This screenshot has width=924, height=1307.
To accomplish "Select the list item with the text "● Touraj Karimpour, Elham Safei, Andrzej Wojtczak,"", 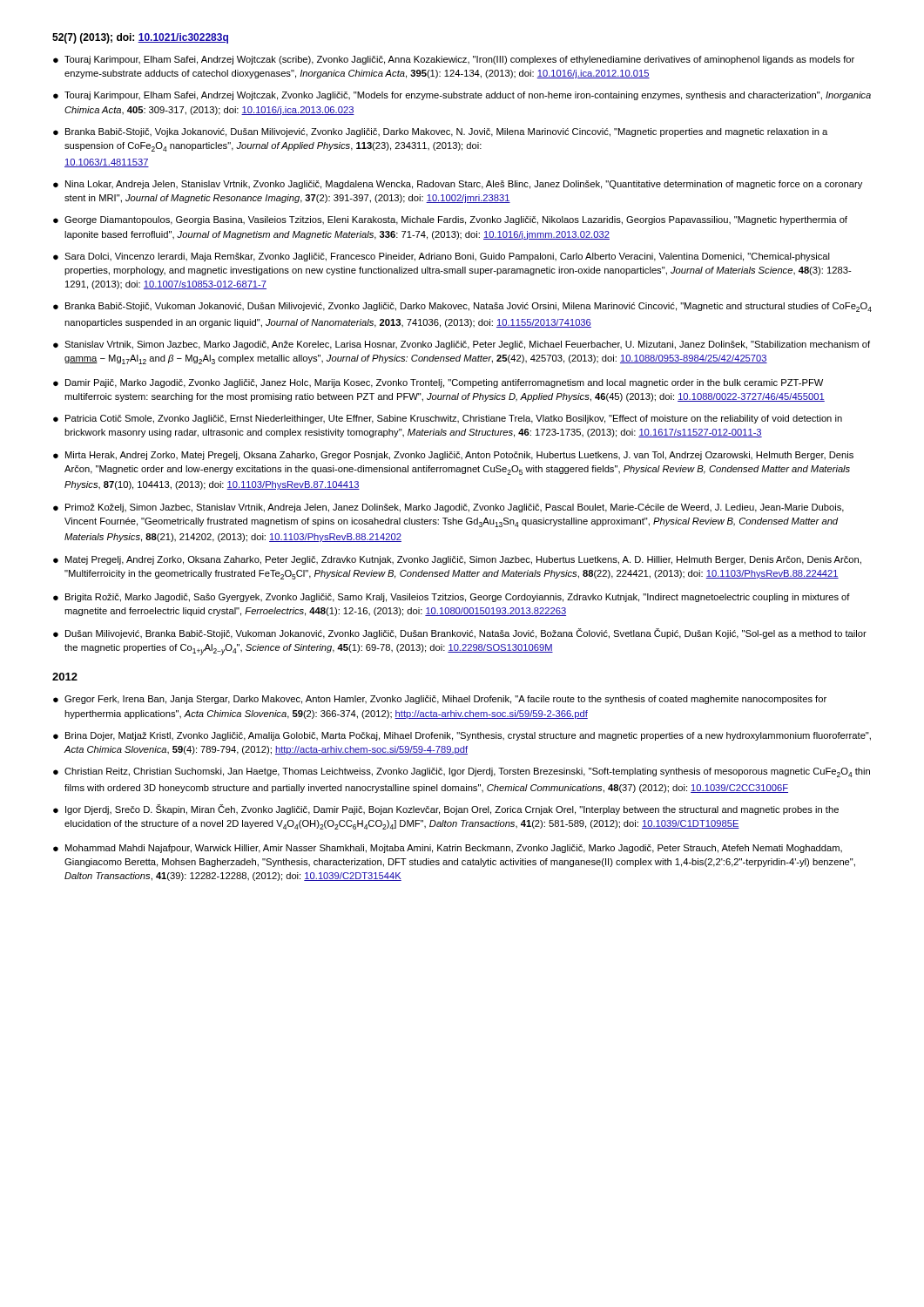I will (x=462, y=103).
